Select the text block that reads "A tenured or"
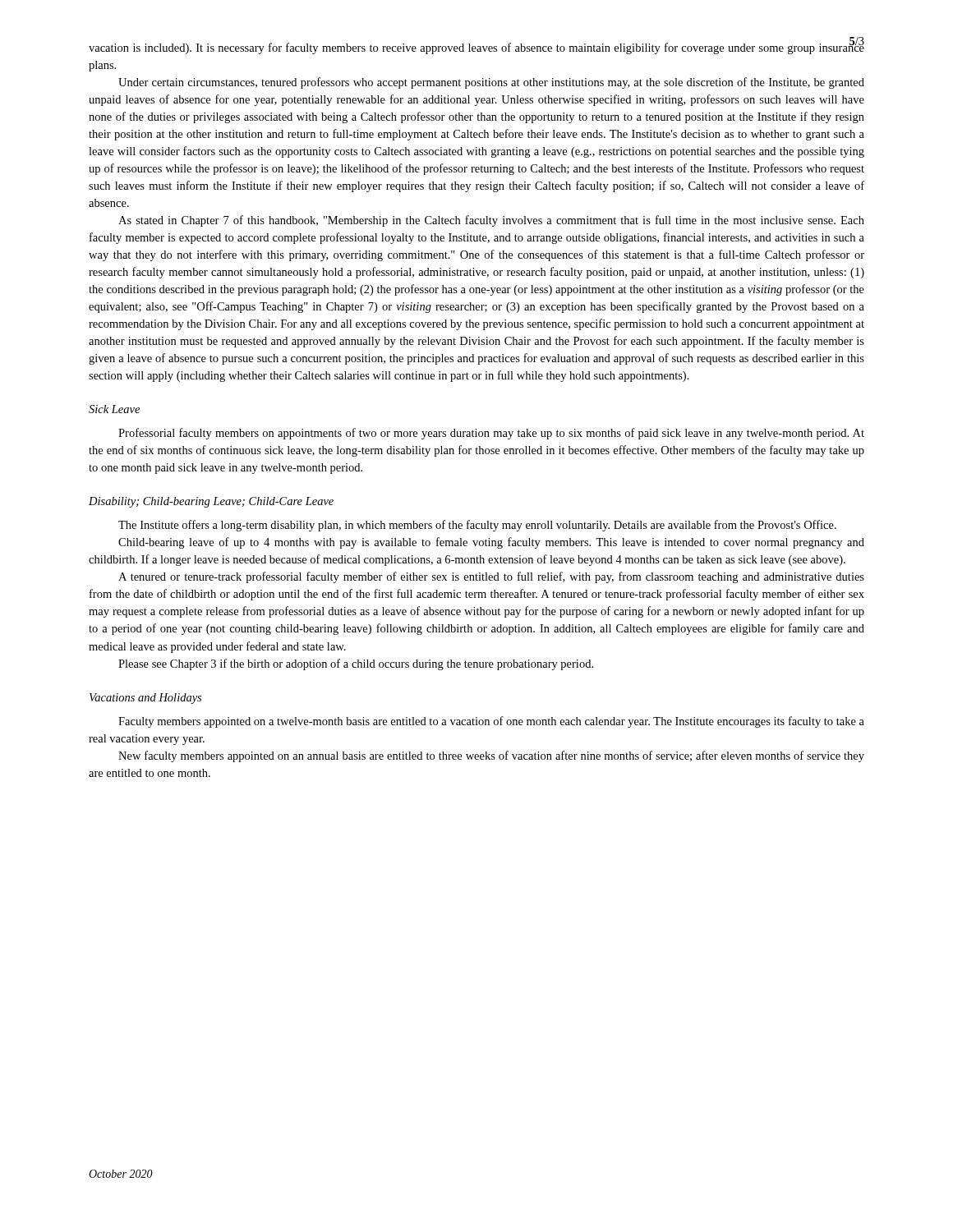 point(476,612)
